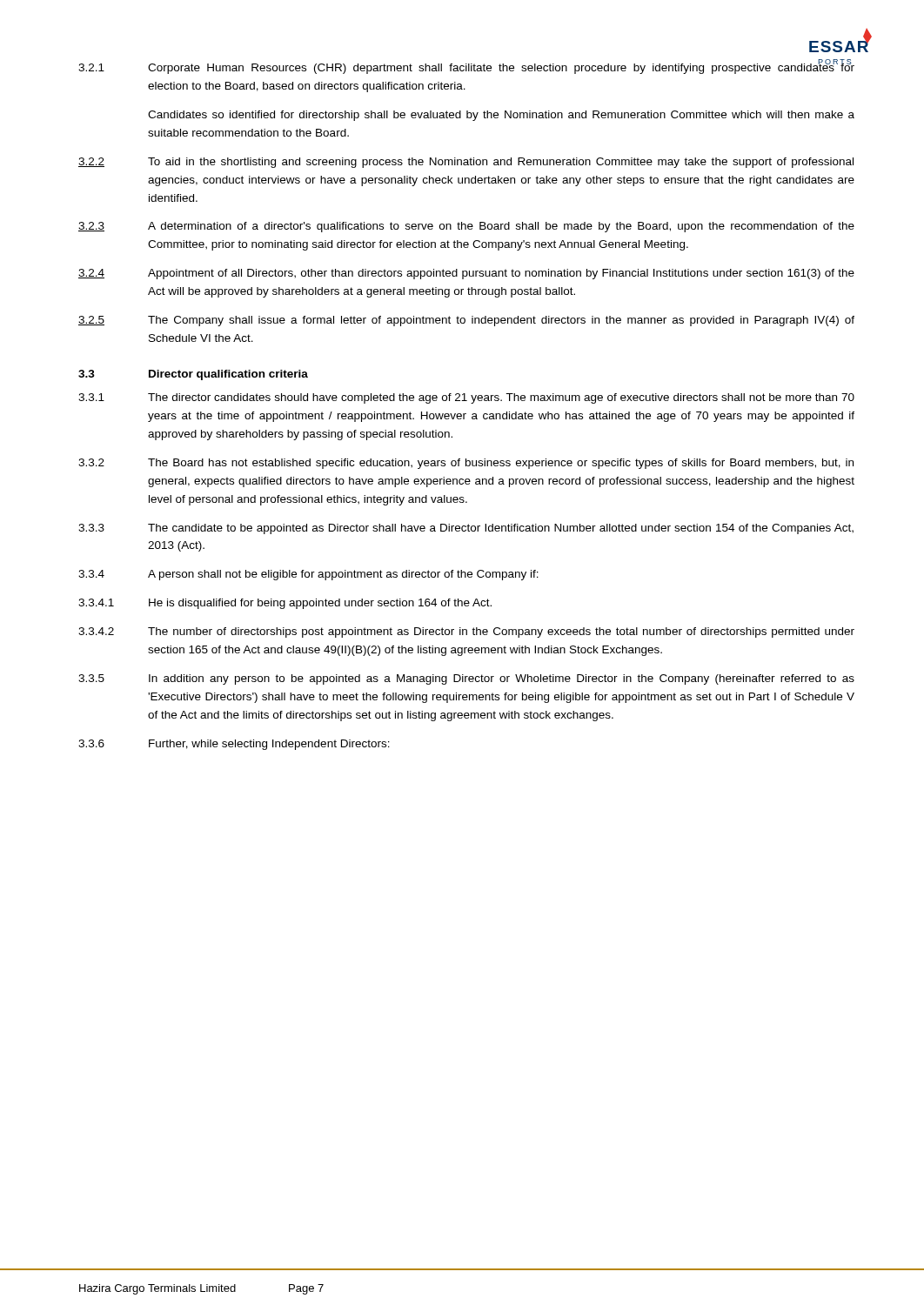Image resolution: width=924 pixels, height=1305 pixels.
Task: Find the element starting "3.3.4.1 He is disqualified for being"
Action: point(466,604)
